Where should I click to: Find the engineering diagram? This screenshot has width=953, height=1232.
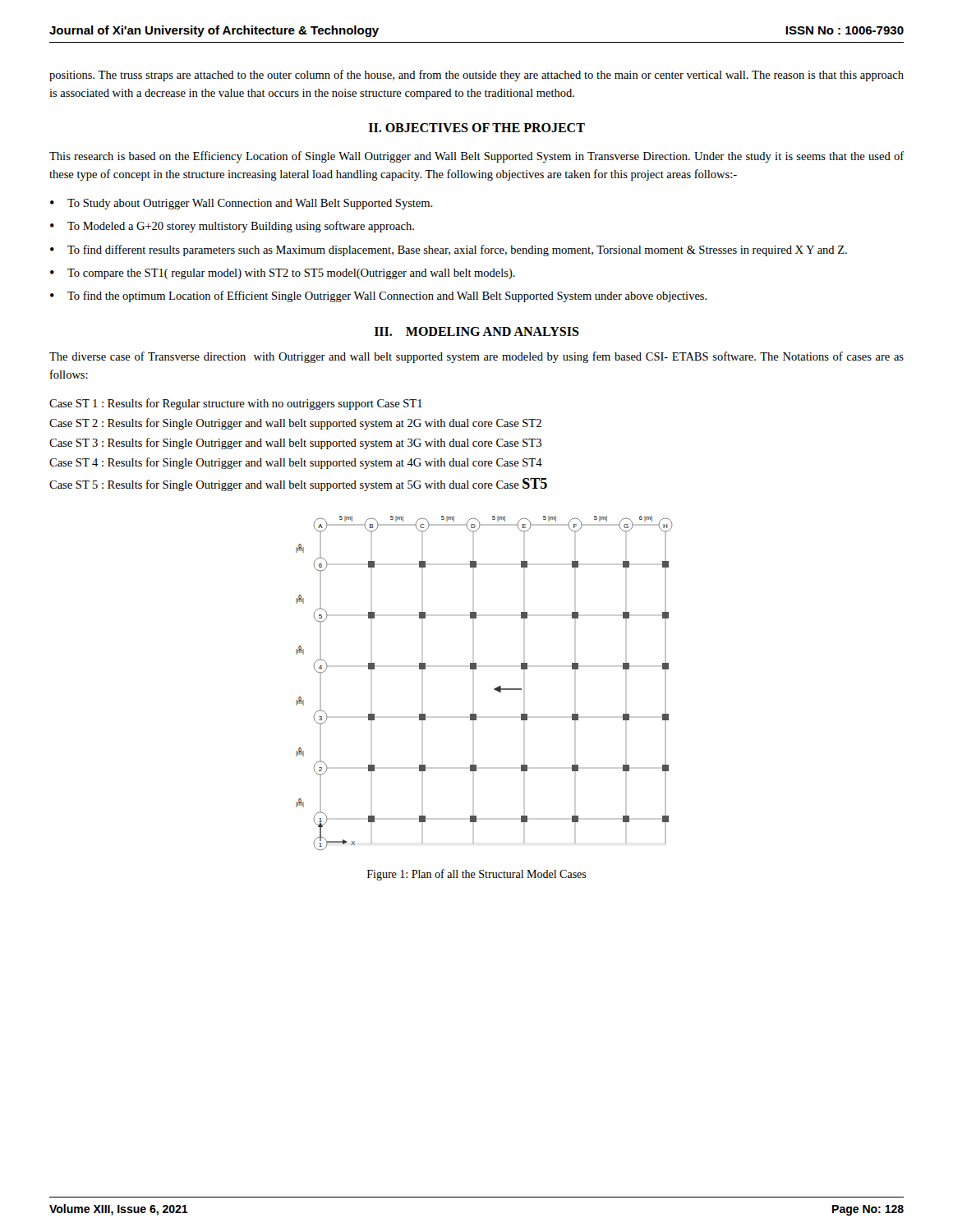476,695
